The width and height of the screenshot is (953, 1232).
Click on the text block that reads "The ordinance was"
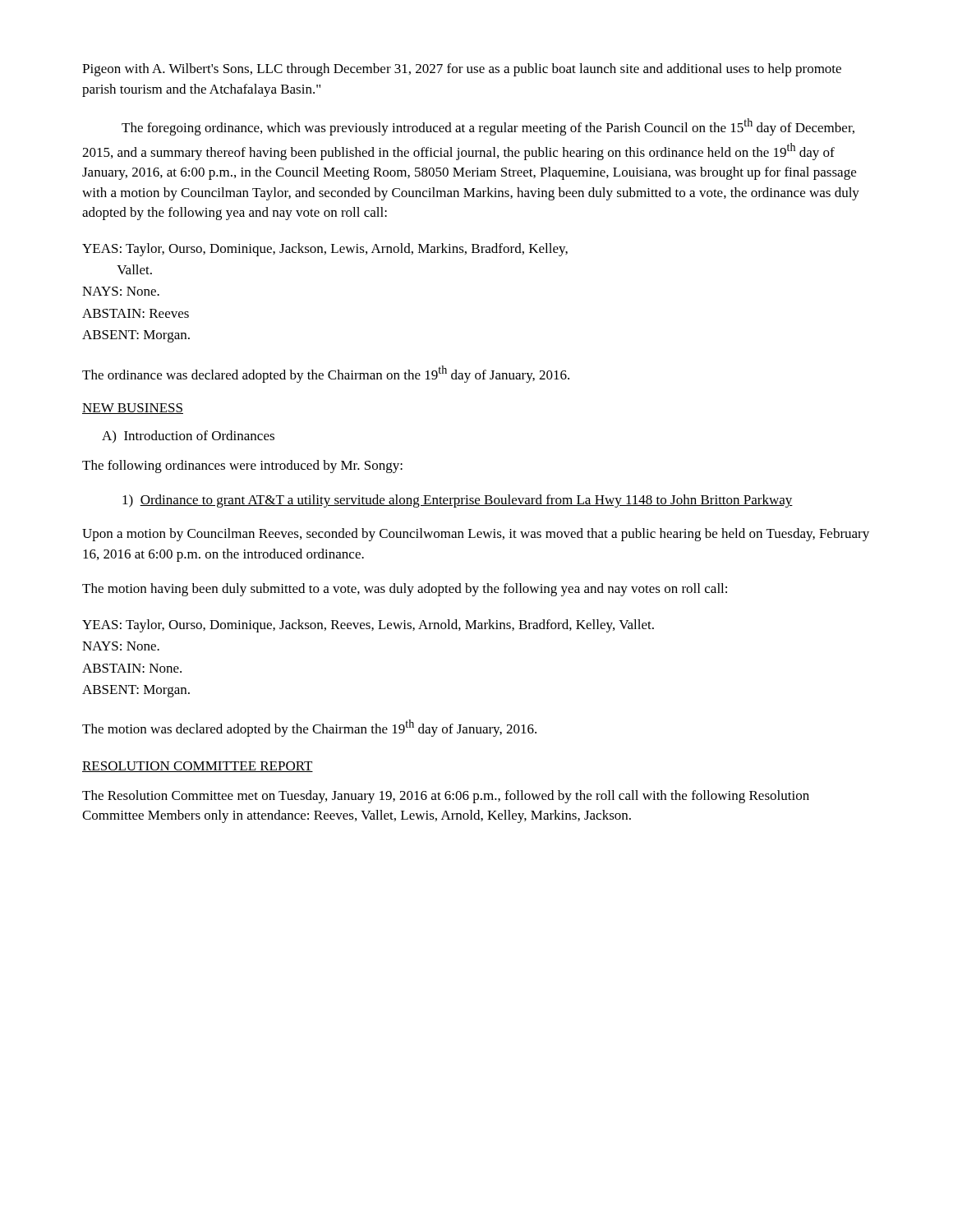[326, 372]
